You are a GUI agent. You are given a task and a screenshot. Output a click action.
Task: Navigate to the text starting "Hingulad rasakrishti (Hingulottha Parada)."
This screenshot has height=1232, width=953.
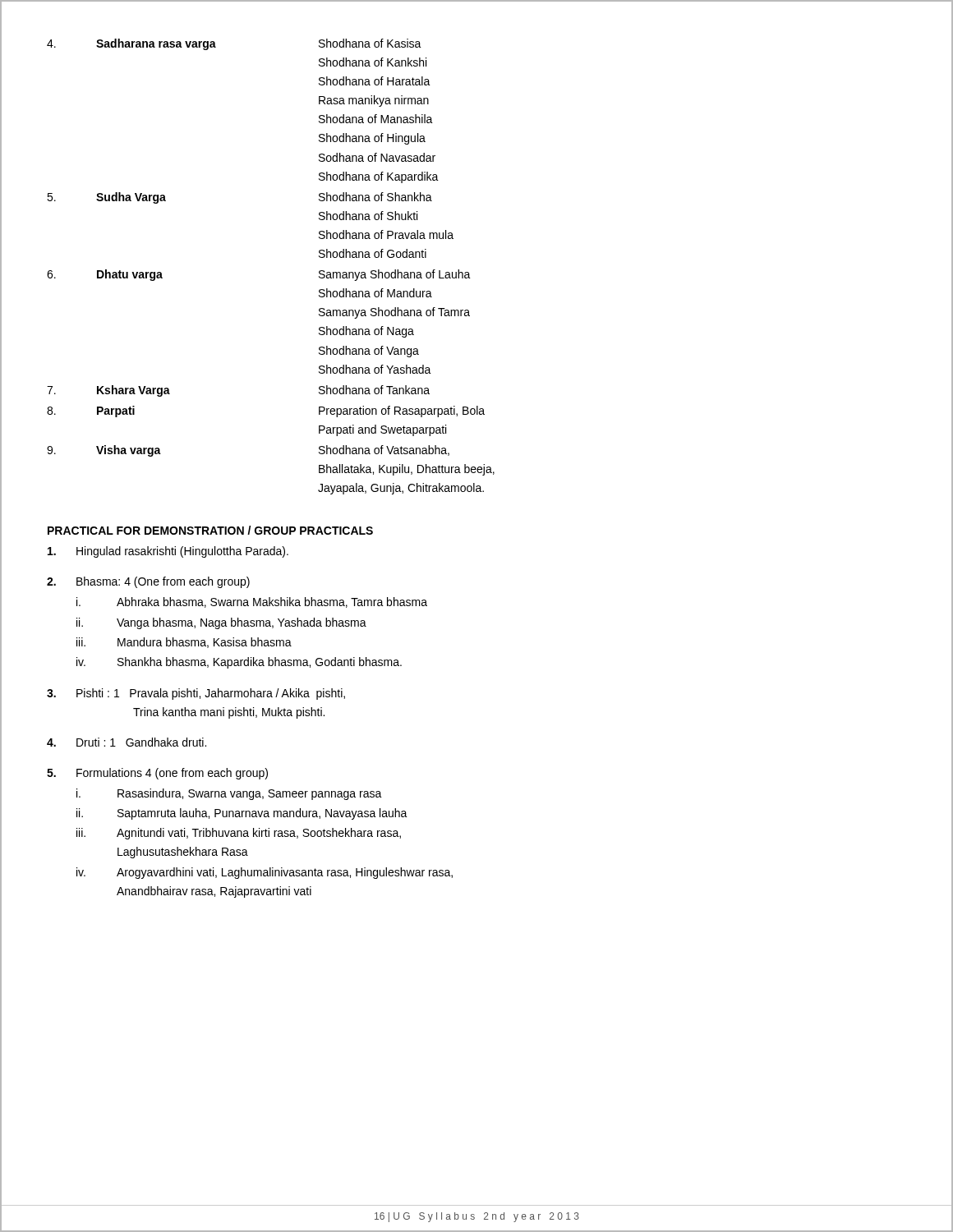[168, 552]
